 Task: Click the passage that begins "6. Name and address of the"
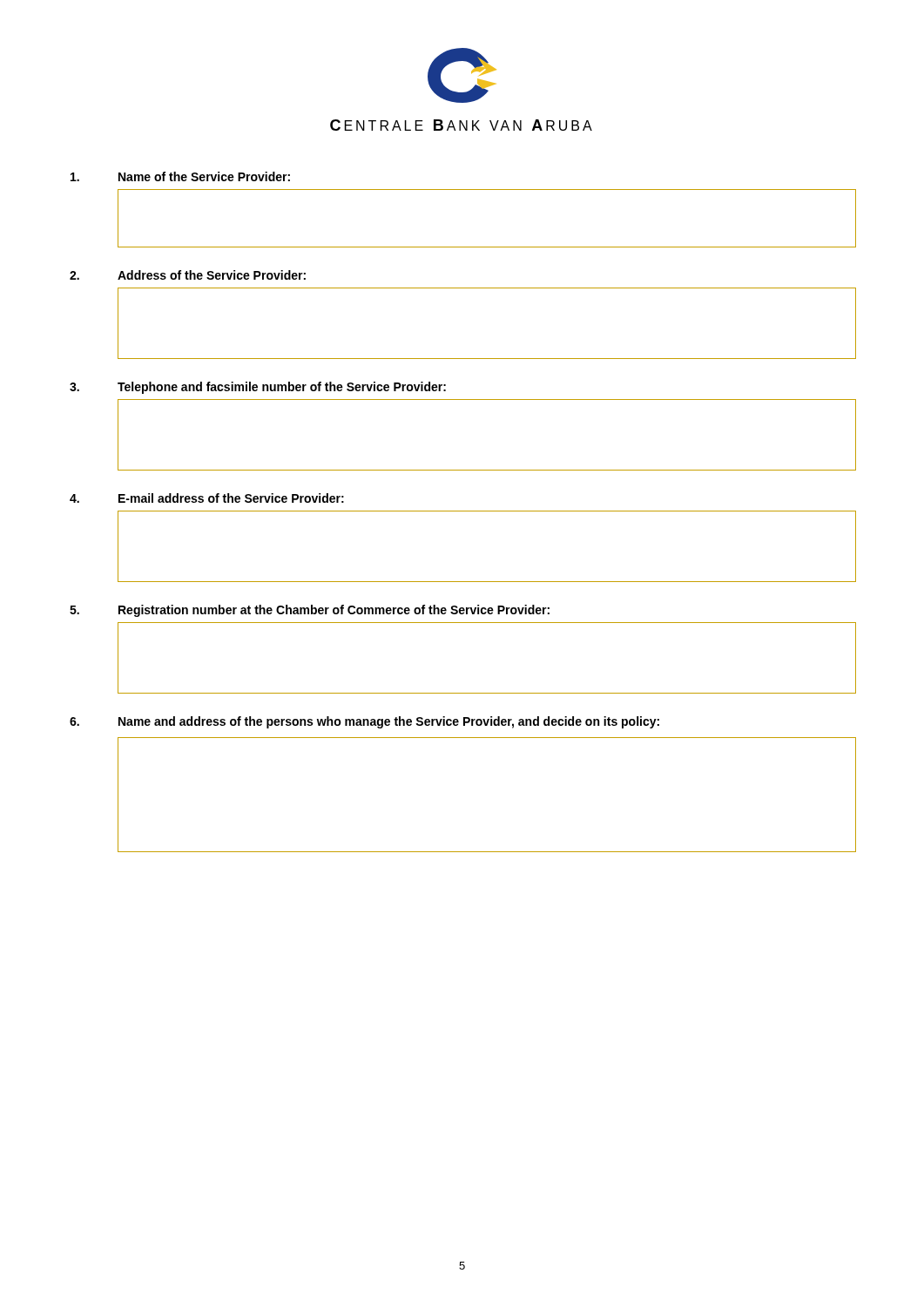(365, 721)
